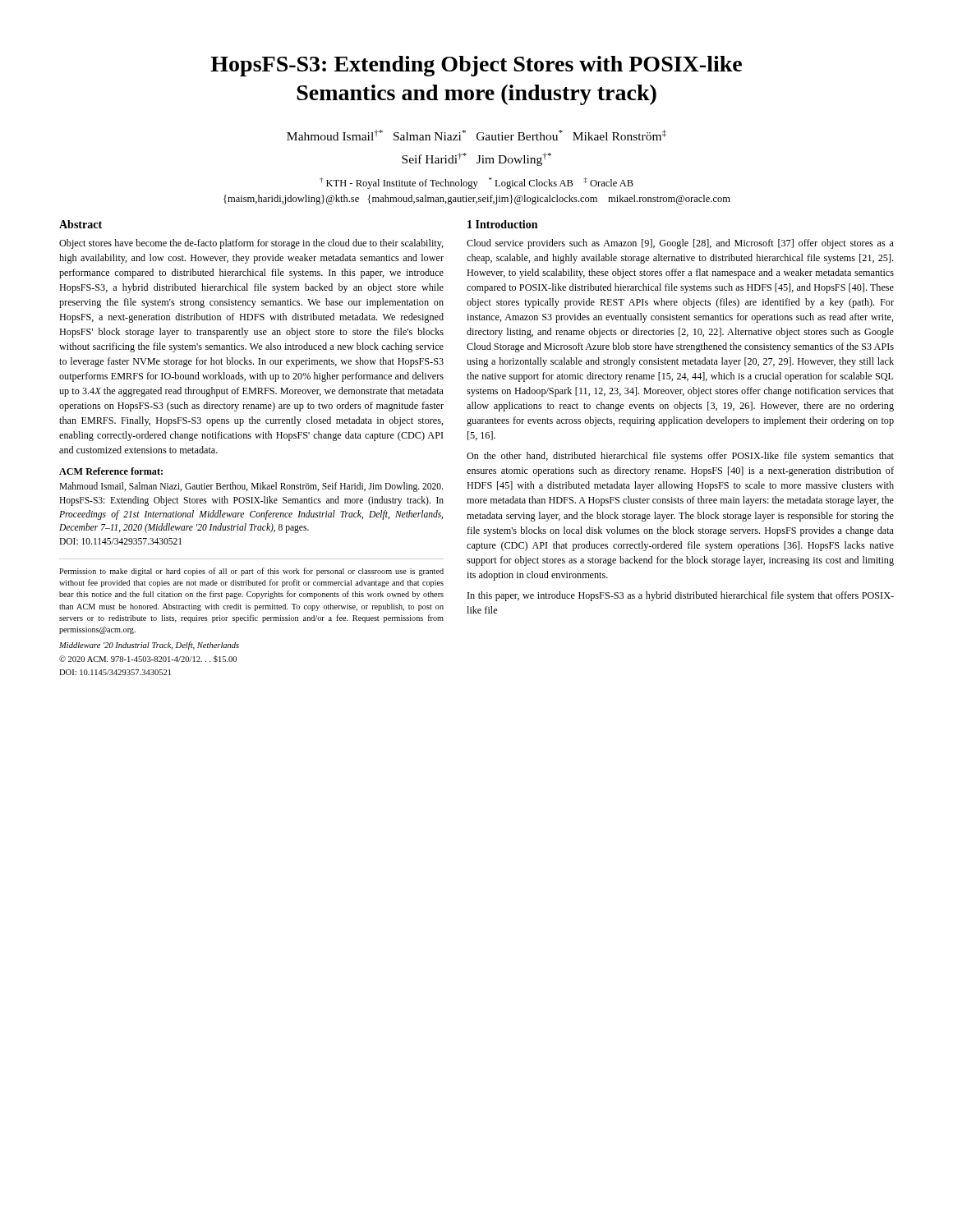
Task: Find the text block containing "Cloud service providers such as"
Action: pyautogui.click(x=680, y=339)
